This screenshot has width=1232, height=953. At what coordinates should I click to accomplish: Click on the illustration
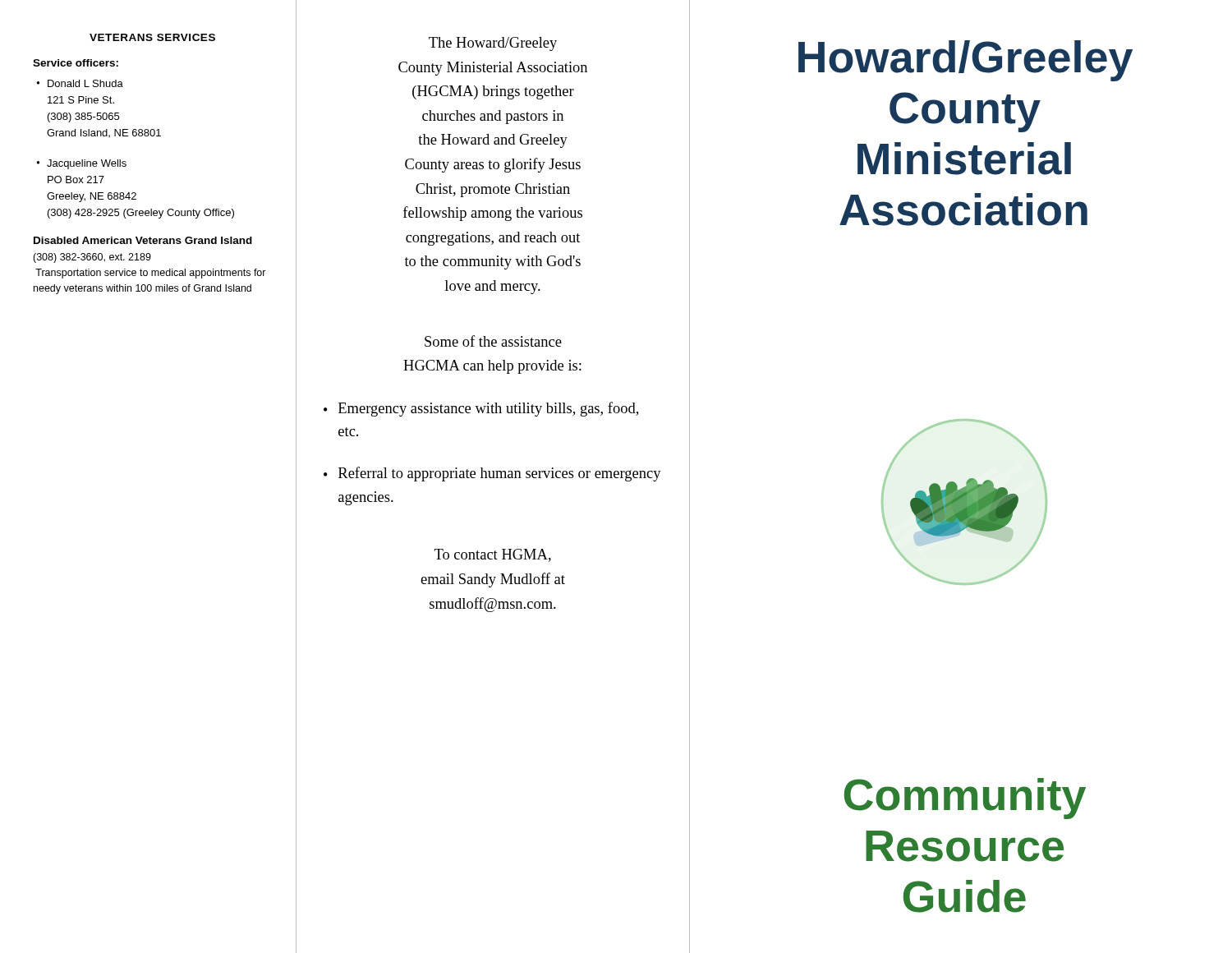[964, 502]
